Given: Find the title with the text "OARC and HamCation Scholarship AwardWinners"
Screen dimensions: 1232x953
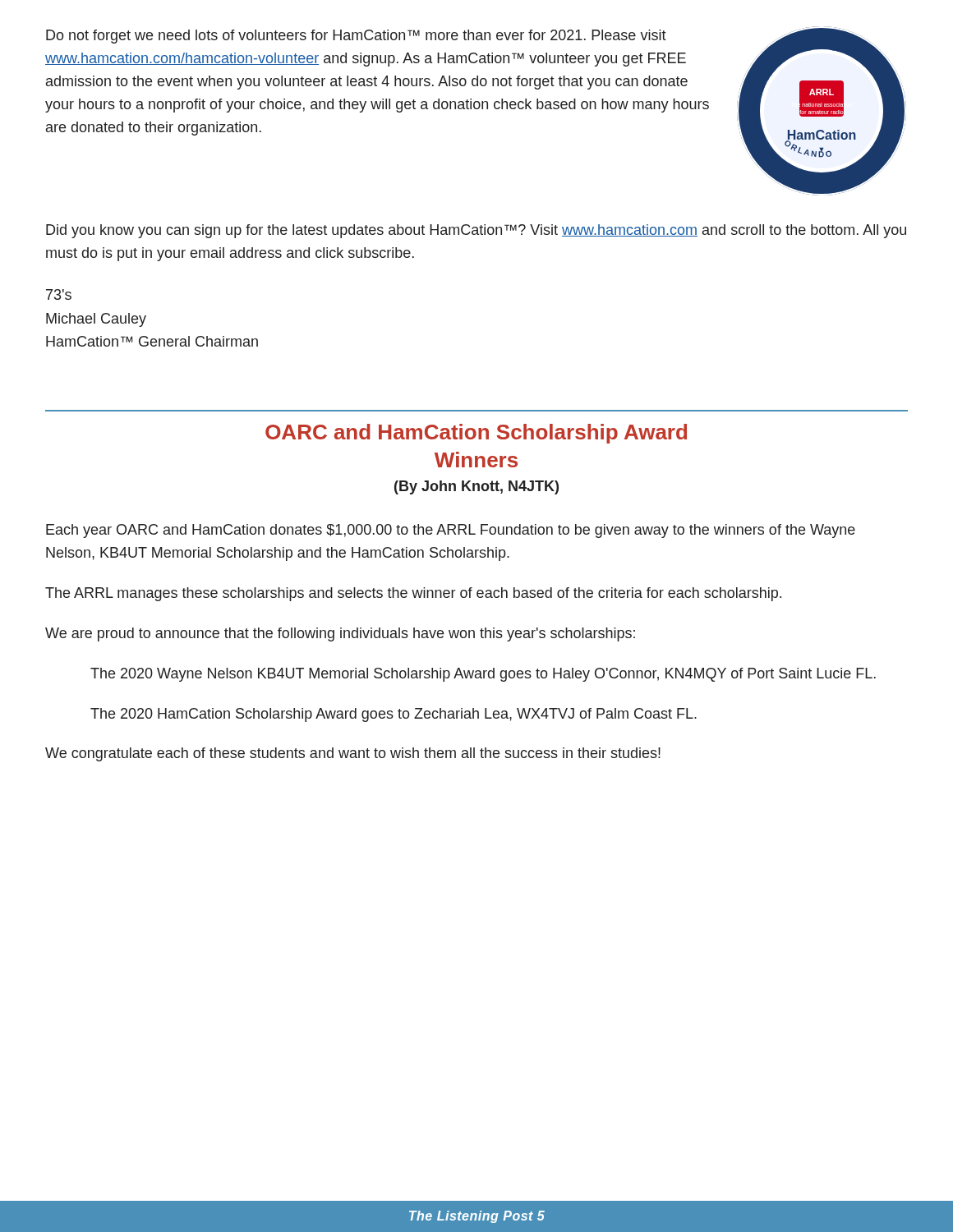Looking at the screenshot, I should click(476, 446).
